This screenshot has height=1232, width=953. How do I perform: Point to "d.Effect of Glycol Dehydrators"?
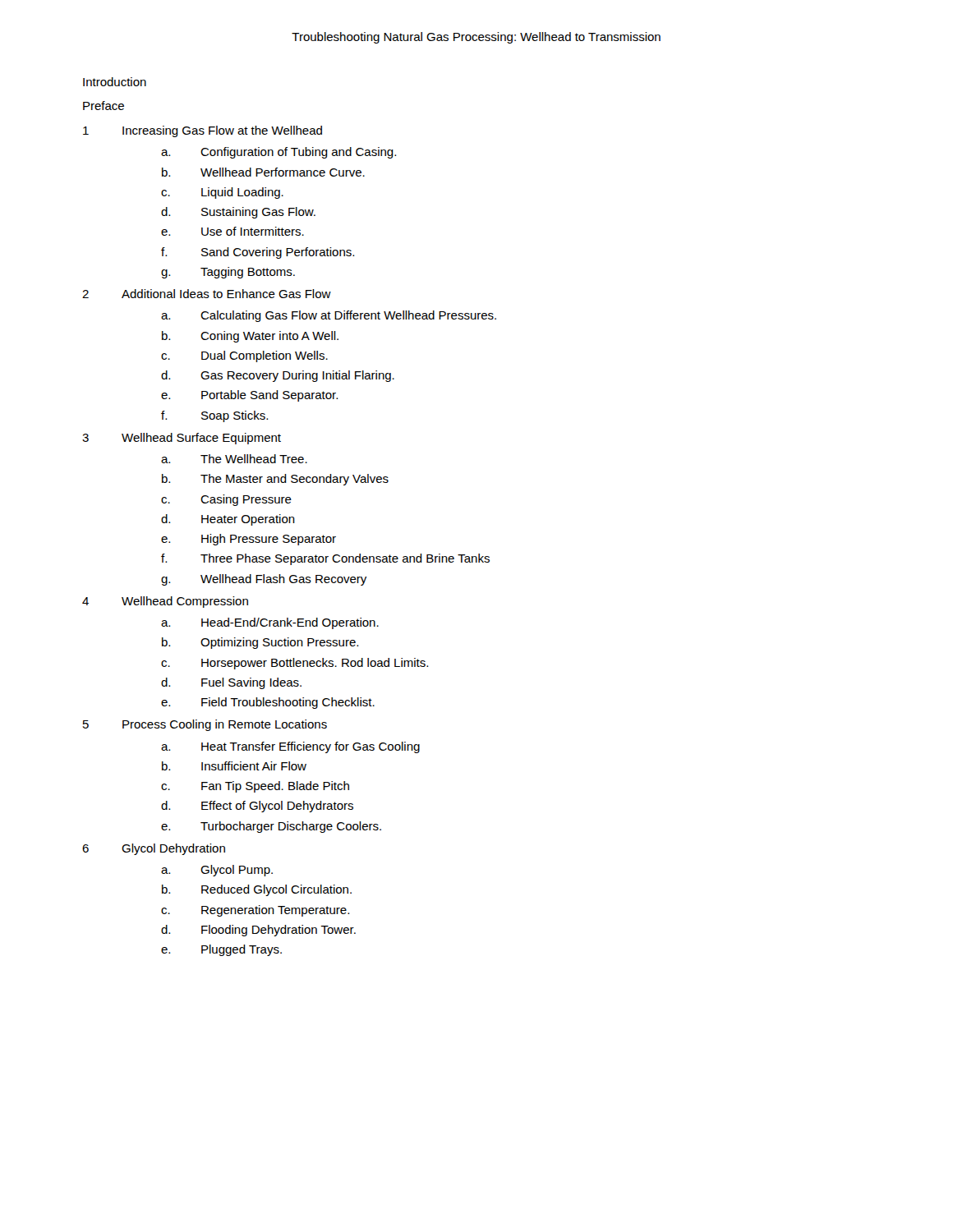[257, 806]
